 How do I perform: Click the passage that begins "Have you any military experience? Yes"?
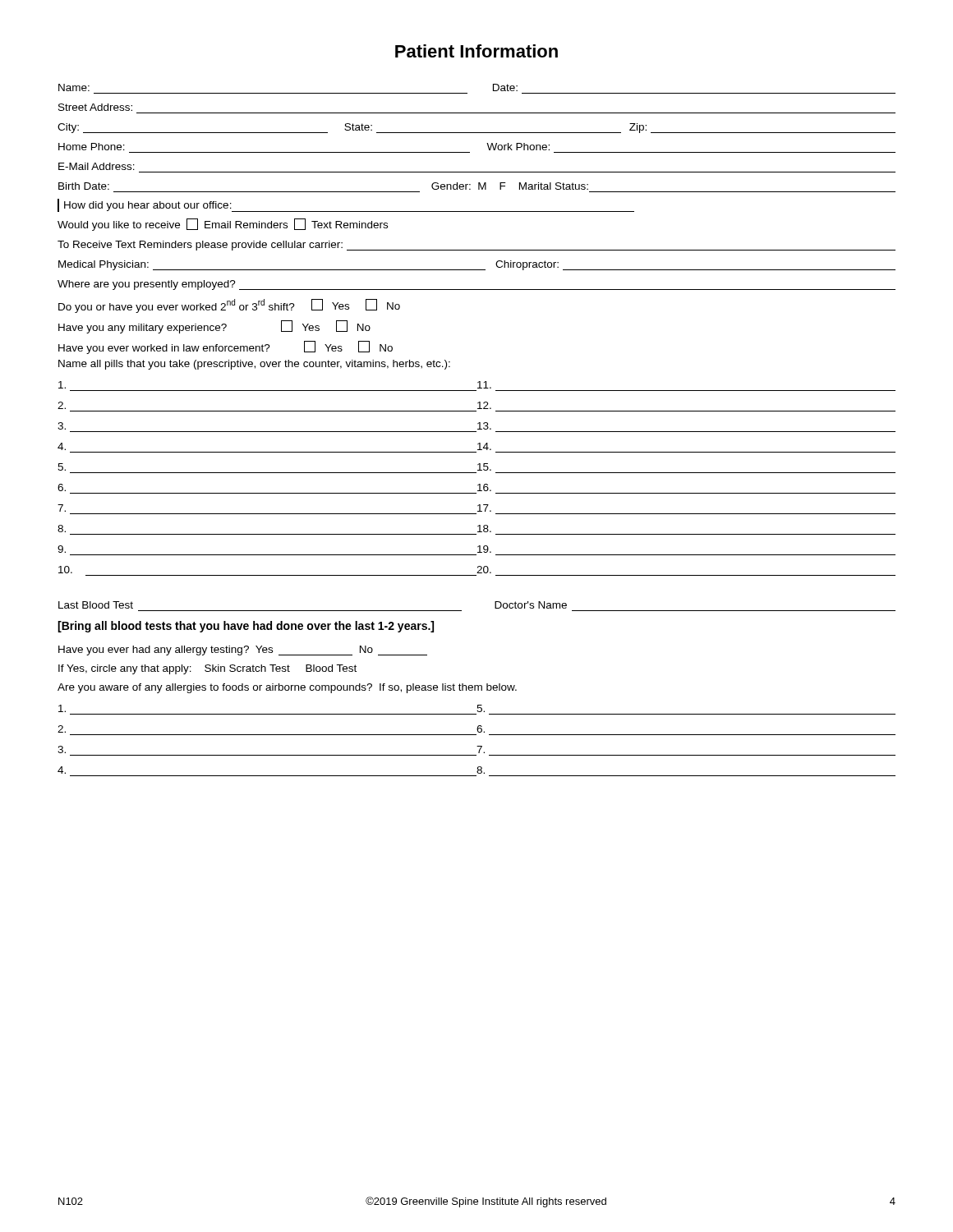click(x=214, y=327)
